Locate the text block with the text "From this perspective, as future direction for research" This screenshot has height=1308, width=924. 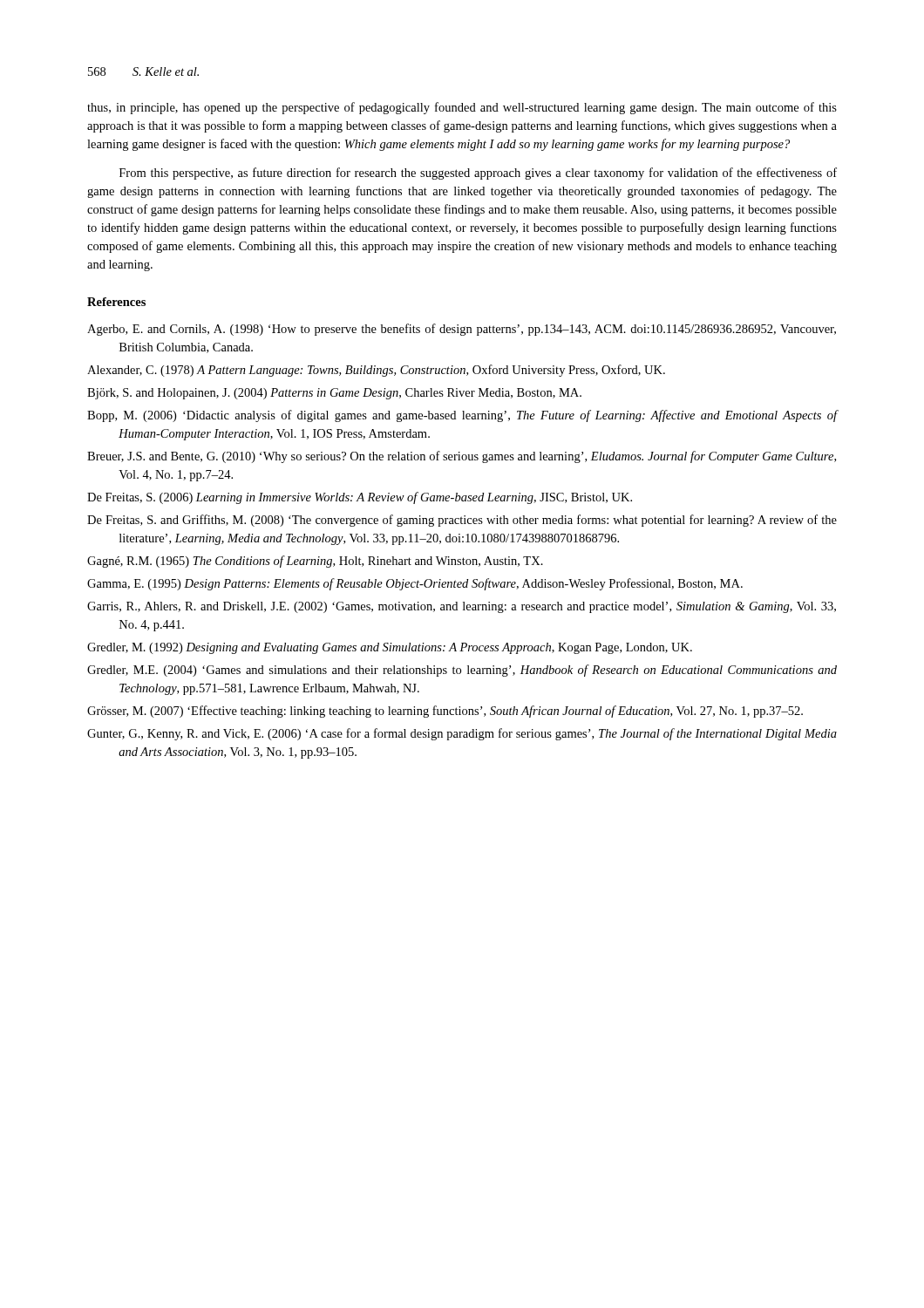(x=462, y=219)
